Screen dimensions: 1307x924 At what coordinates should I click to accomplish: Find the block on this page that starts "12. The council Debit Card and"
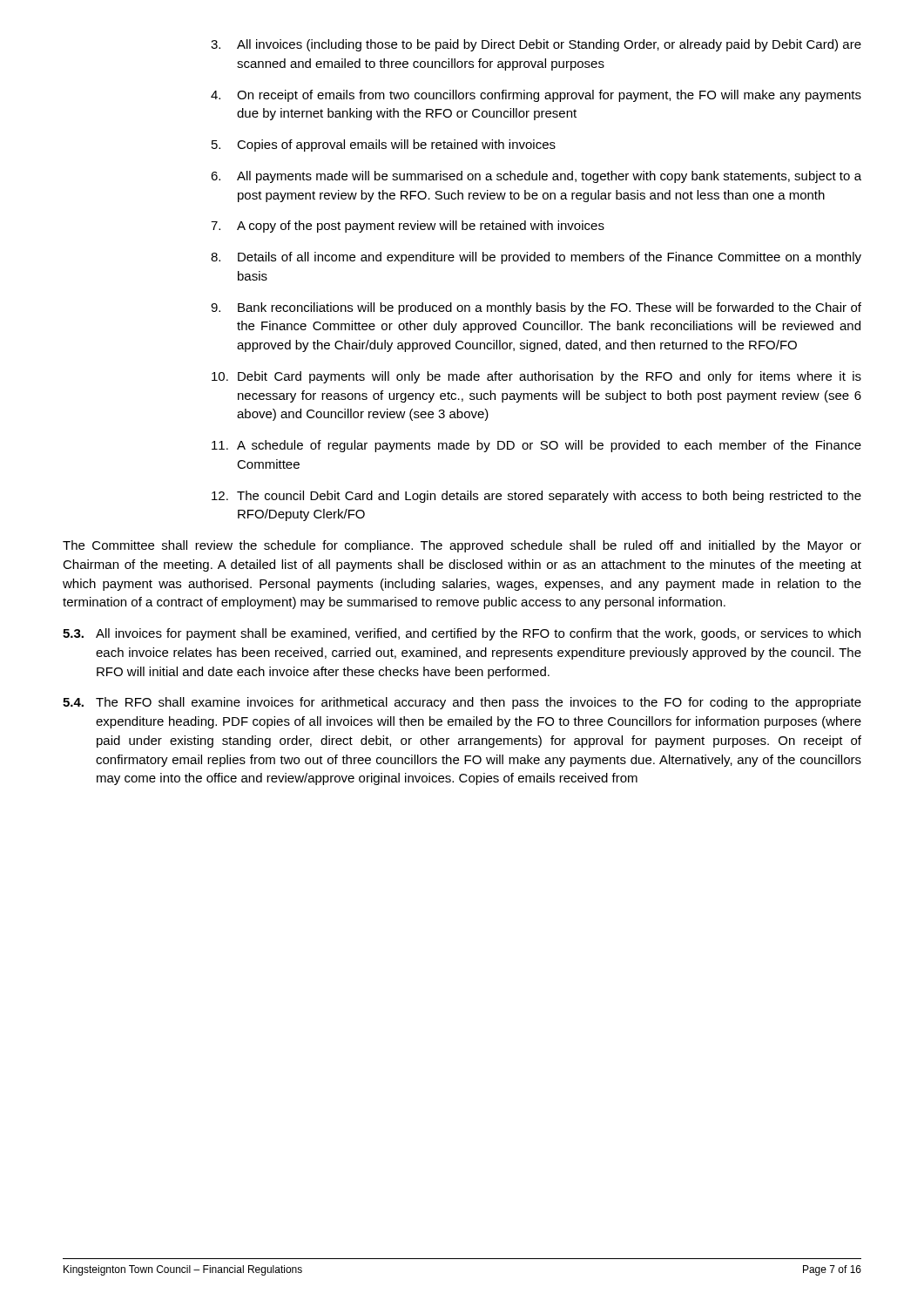coord(536,505)
